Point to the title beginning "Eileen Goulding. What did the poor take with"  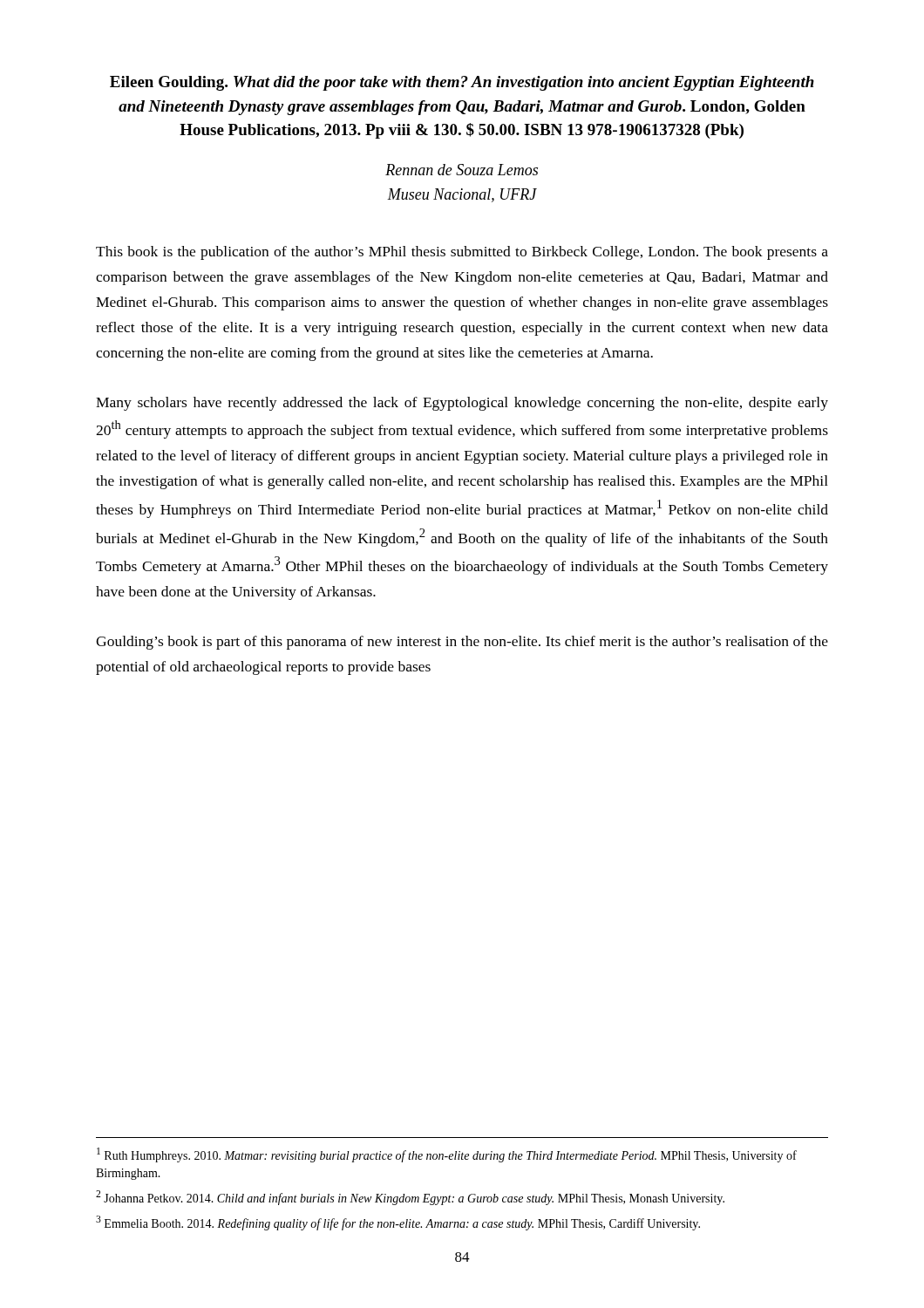pyautogui.click(x=462, y=106)
